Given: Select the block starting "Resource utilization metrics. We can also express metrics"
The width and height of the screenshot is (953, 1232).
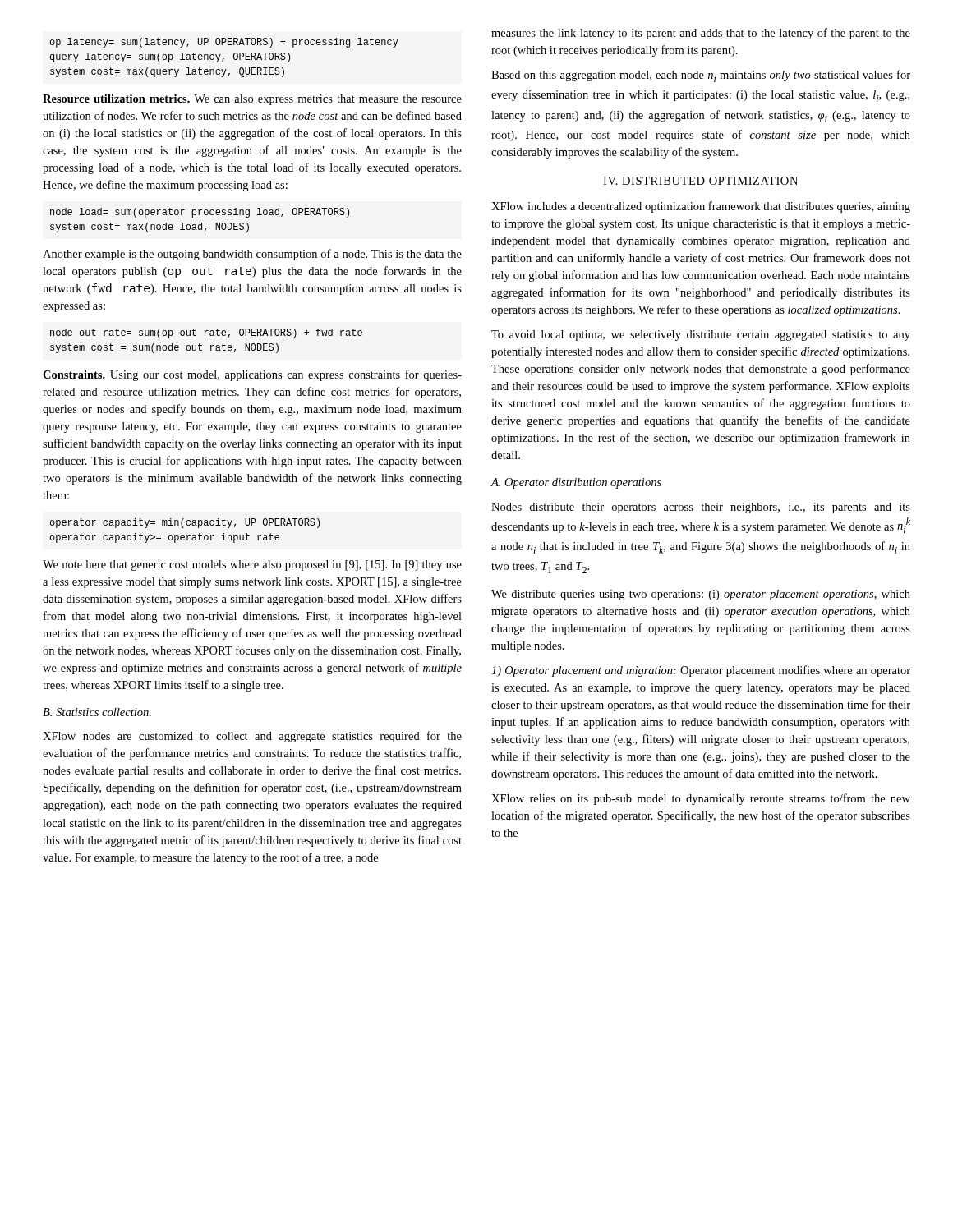Looking at the screenshot, I should pos(252,142).
